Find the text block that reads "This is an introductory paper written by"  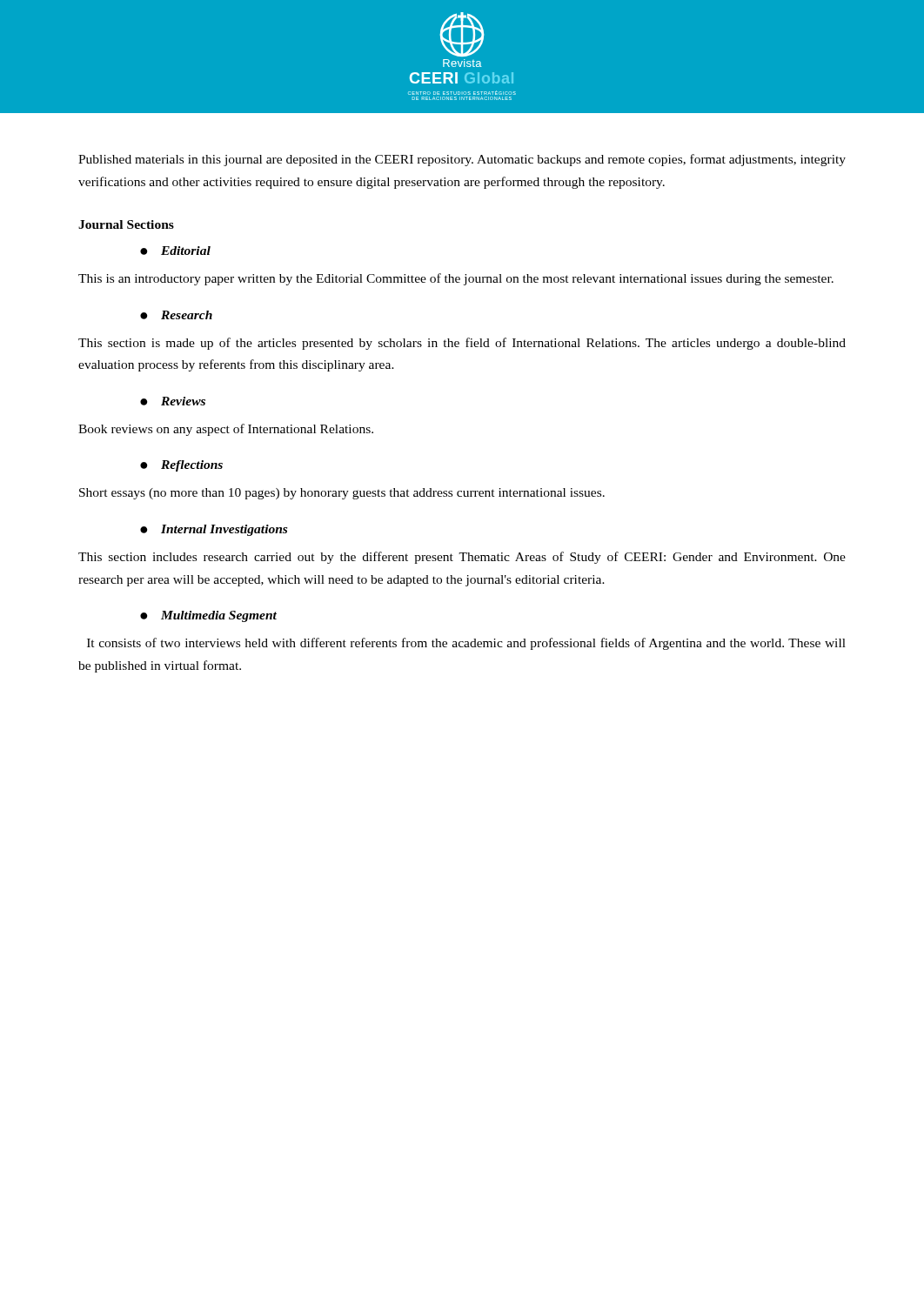tap(456, 278)
